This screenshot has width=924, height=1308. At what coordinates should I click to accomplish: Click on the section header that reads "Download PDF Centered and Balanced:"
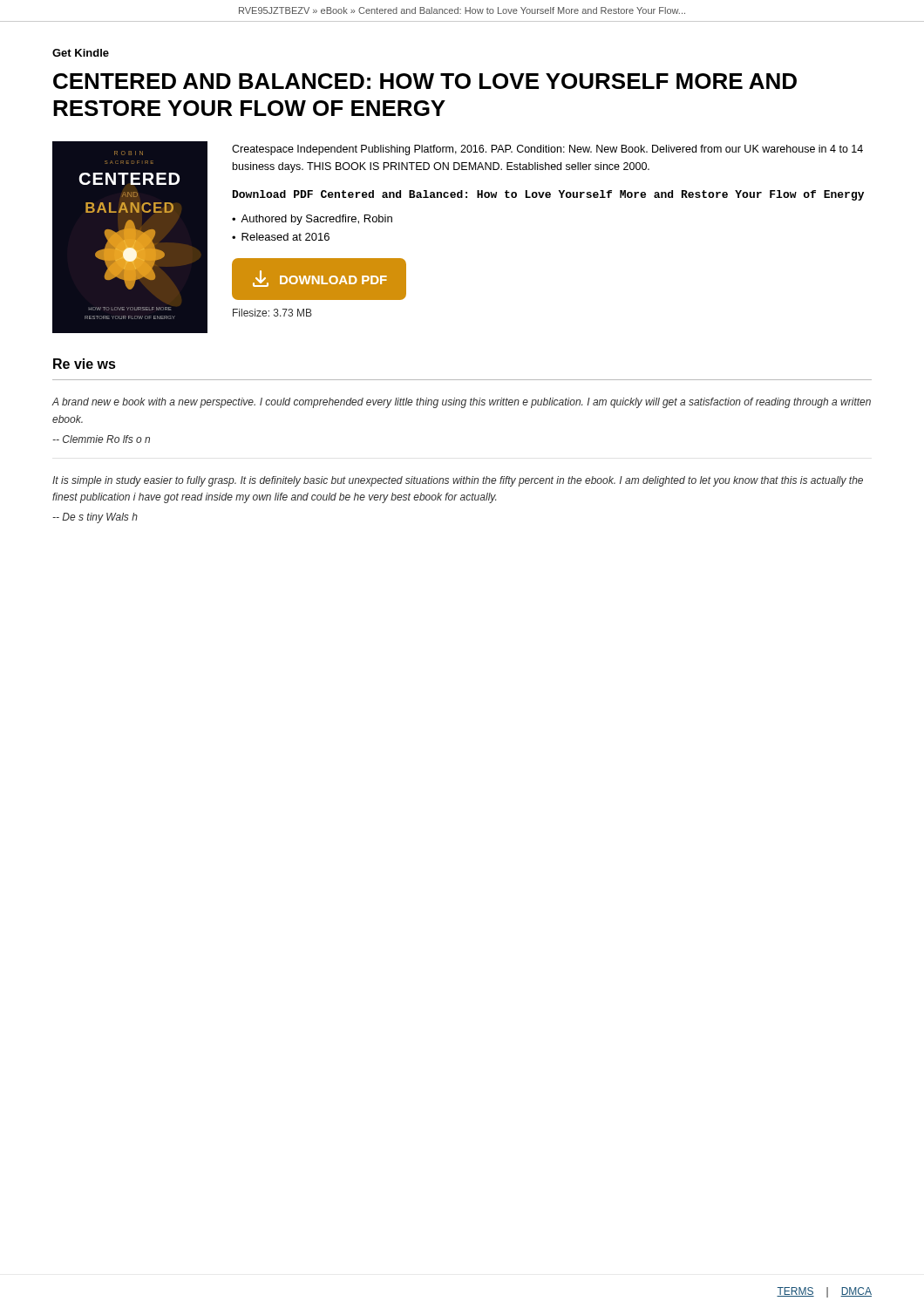point(548,195)
